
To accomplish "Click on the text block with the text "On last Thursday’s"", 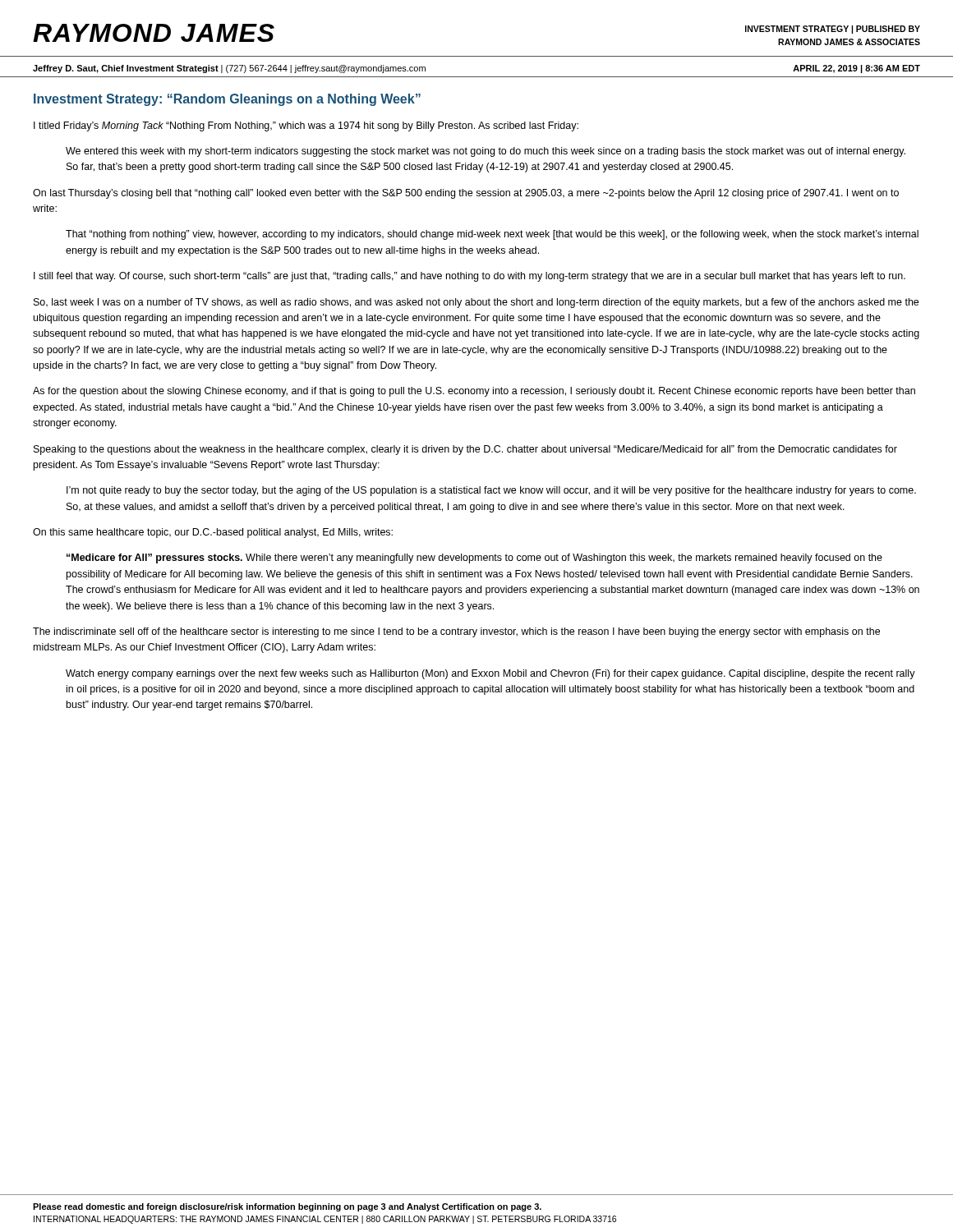I will point(466,201).
